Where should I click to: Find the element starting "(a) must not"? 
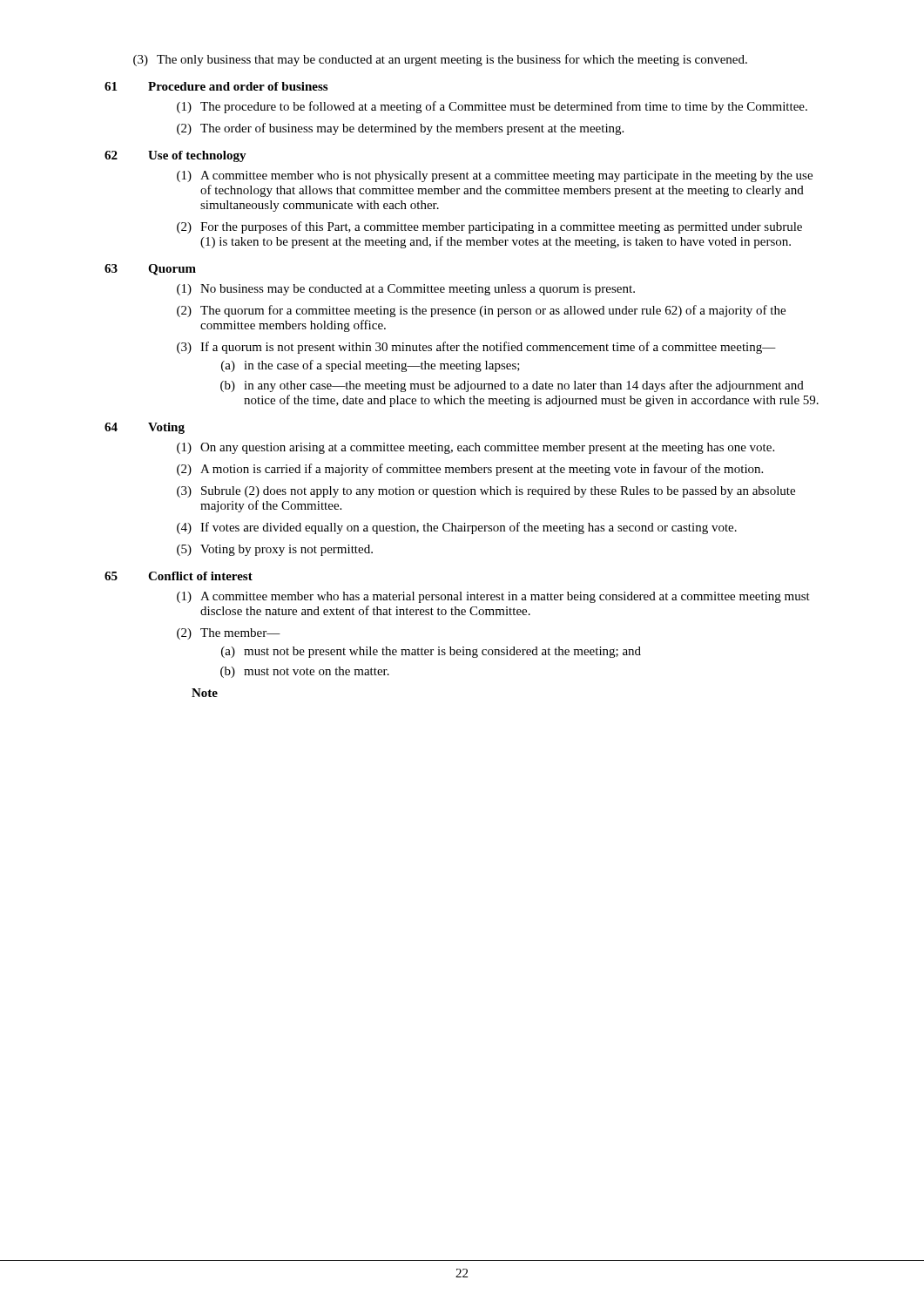[506, 651]
